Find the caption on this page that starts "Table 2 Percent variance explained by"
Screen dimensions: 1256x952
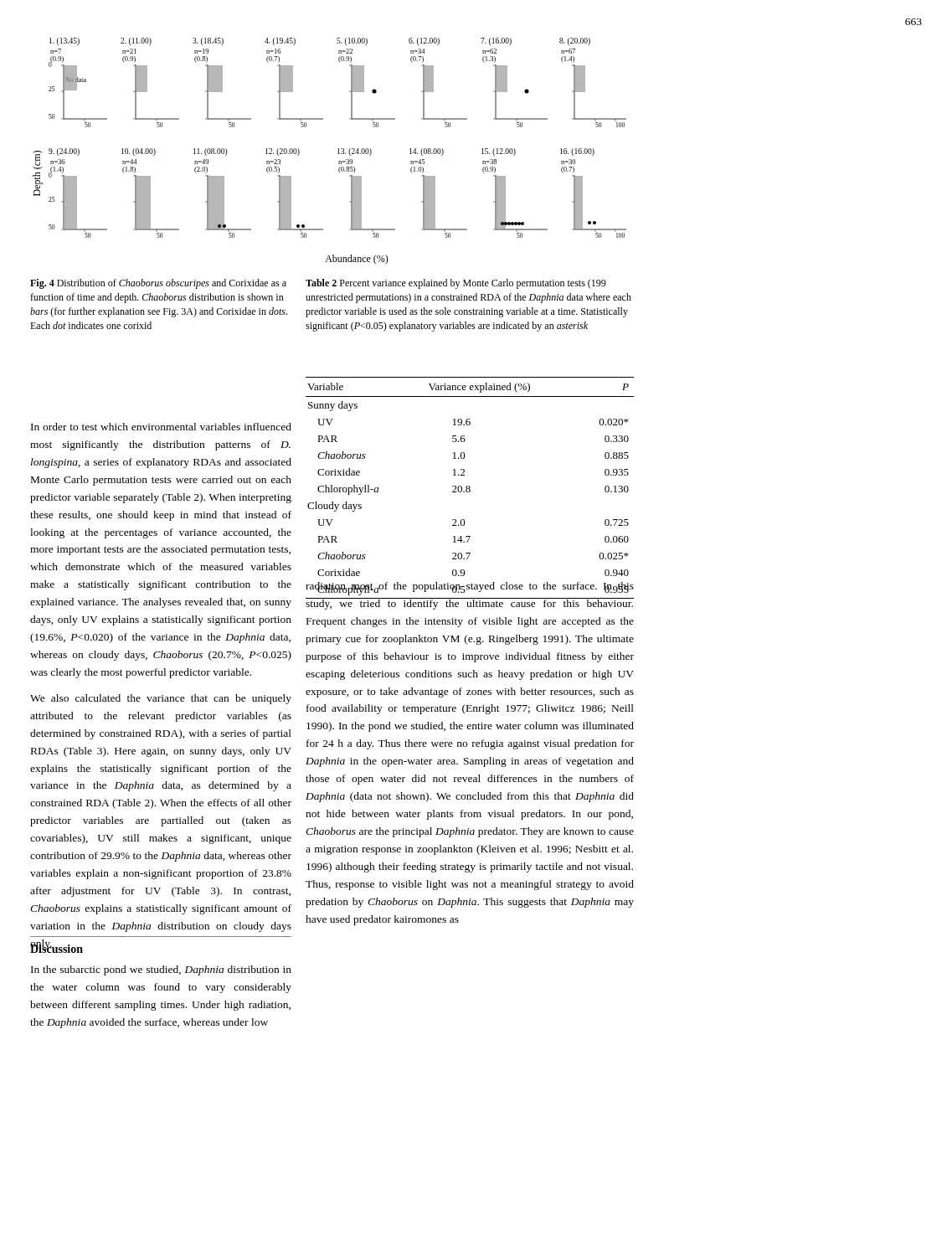(x=468, y=304)
